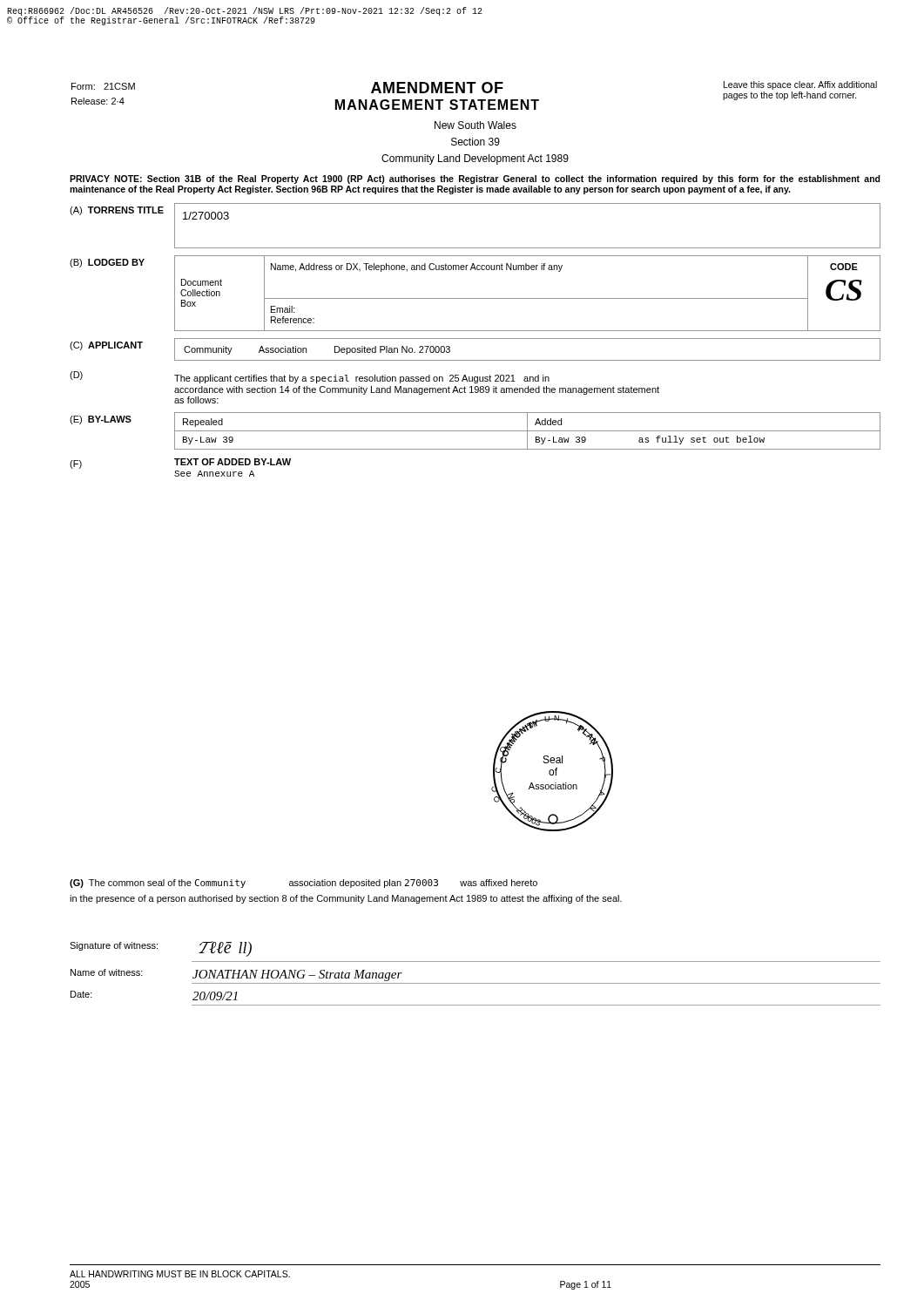Locate the text containing "JONATHAN HOANG – Strata Manager"
The height and width of the screenshot is (1307, 924).
(297, 974)
